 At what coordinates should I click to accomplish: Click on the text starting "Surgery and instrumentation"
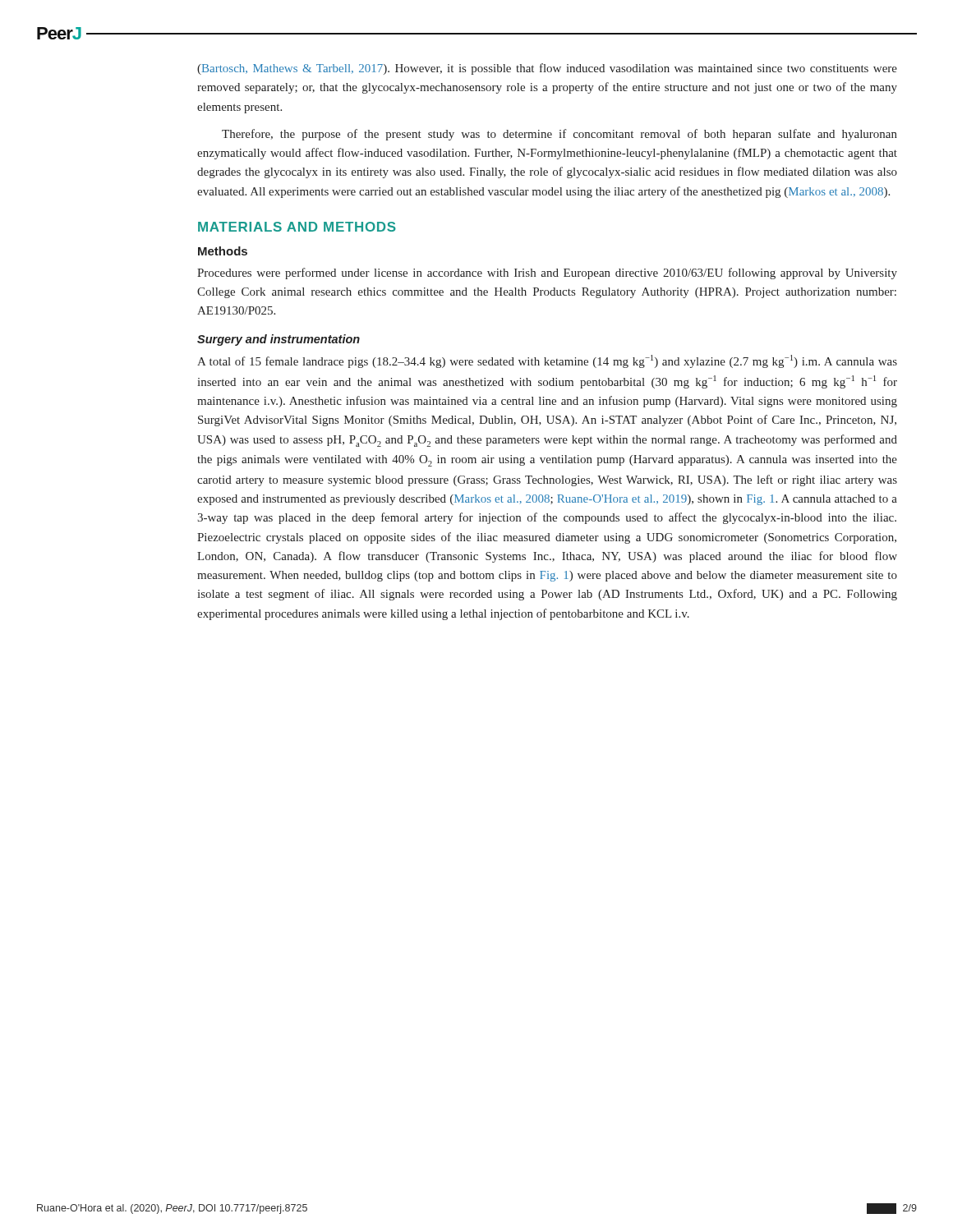point(279,339)
